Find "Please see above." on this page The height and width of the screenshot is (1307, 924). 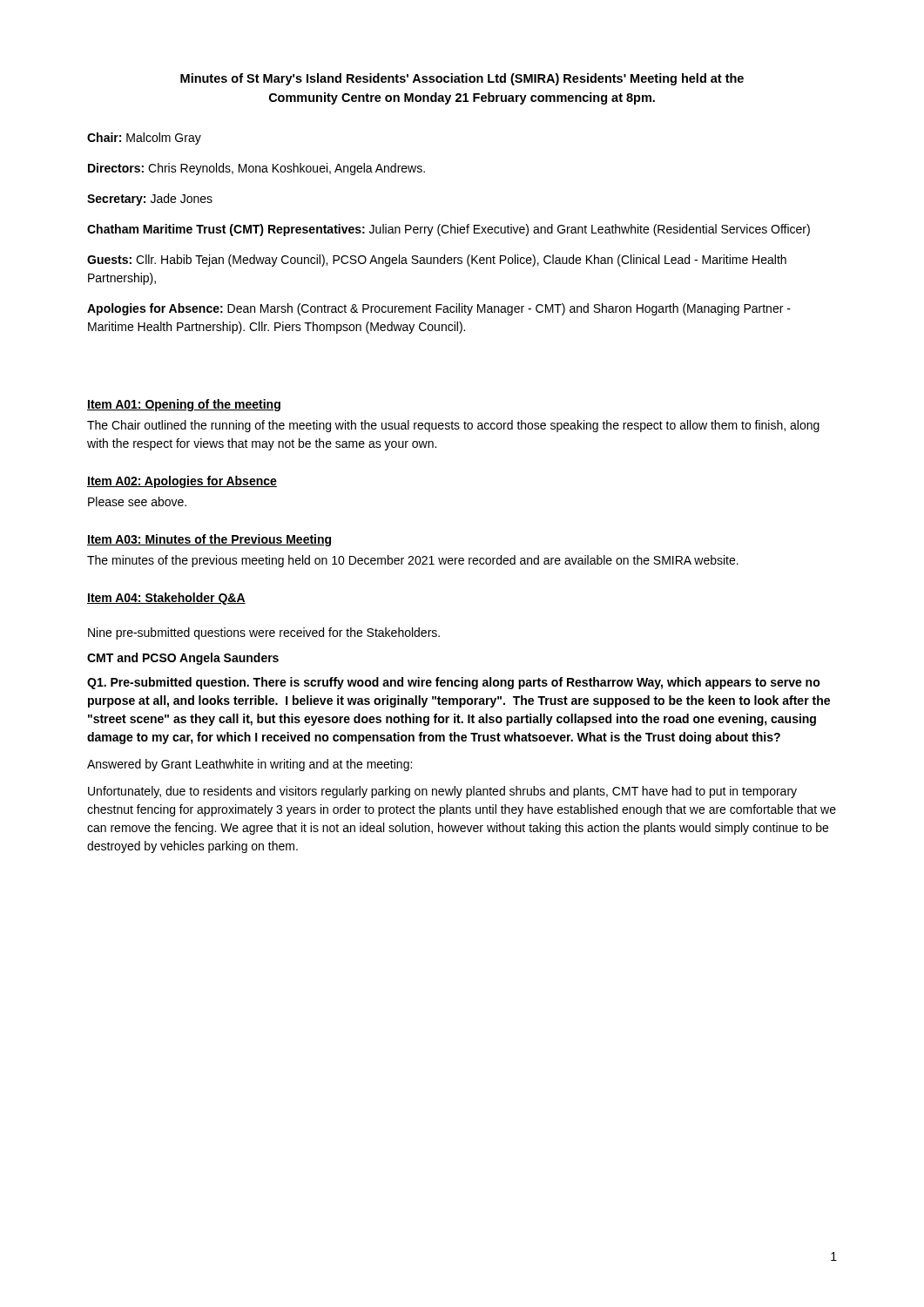[137, 501]
